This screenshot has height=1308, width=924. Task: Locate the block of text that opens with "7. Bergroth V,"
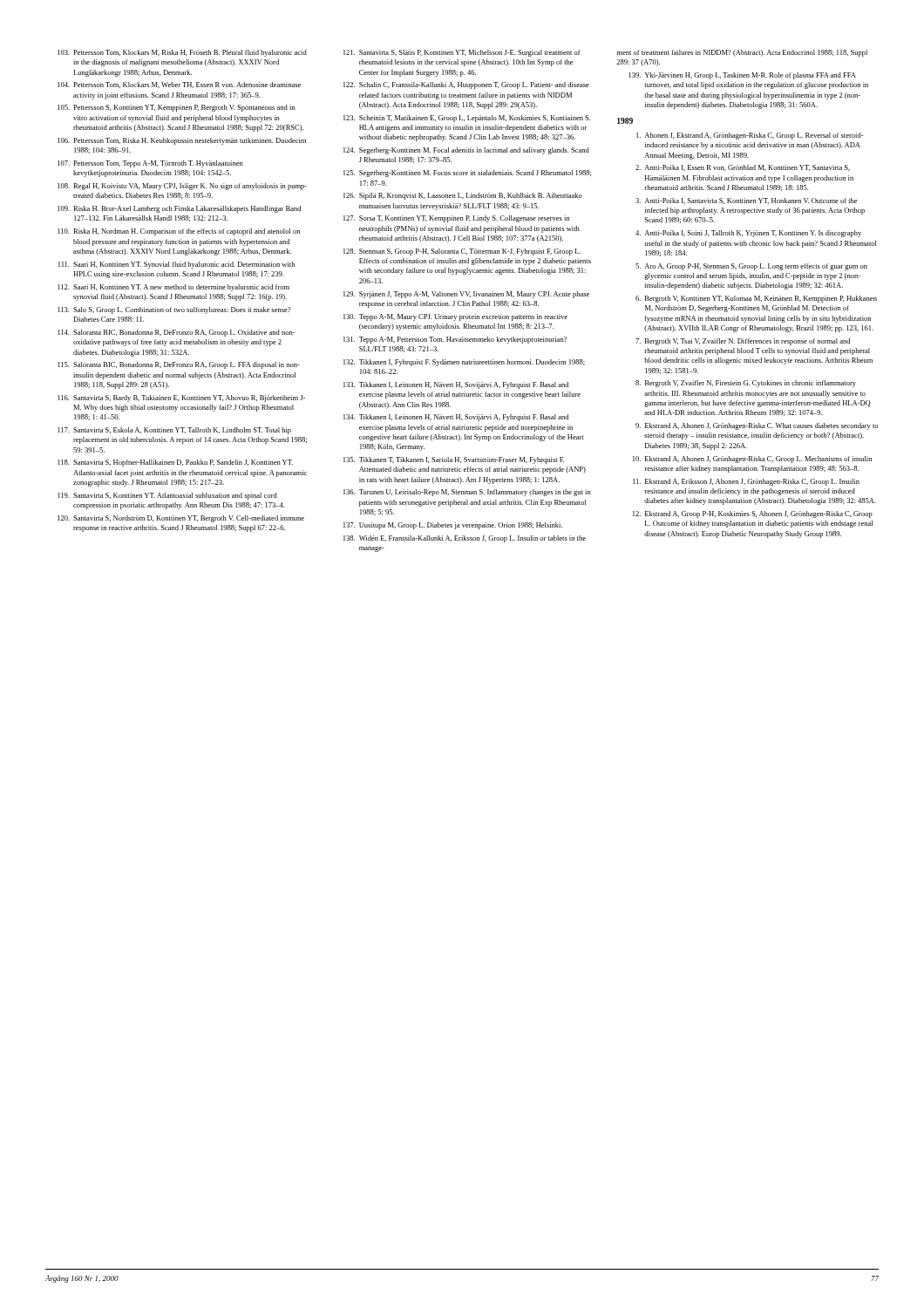coord(748,356)
